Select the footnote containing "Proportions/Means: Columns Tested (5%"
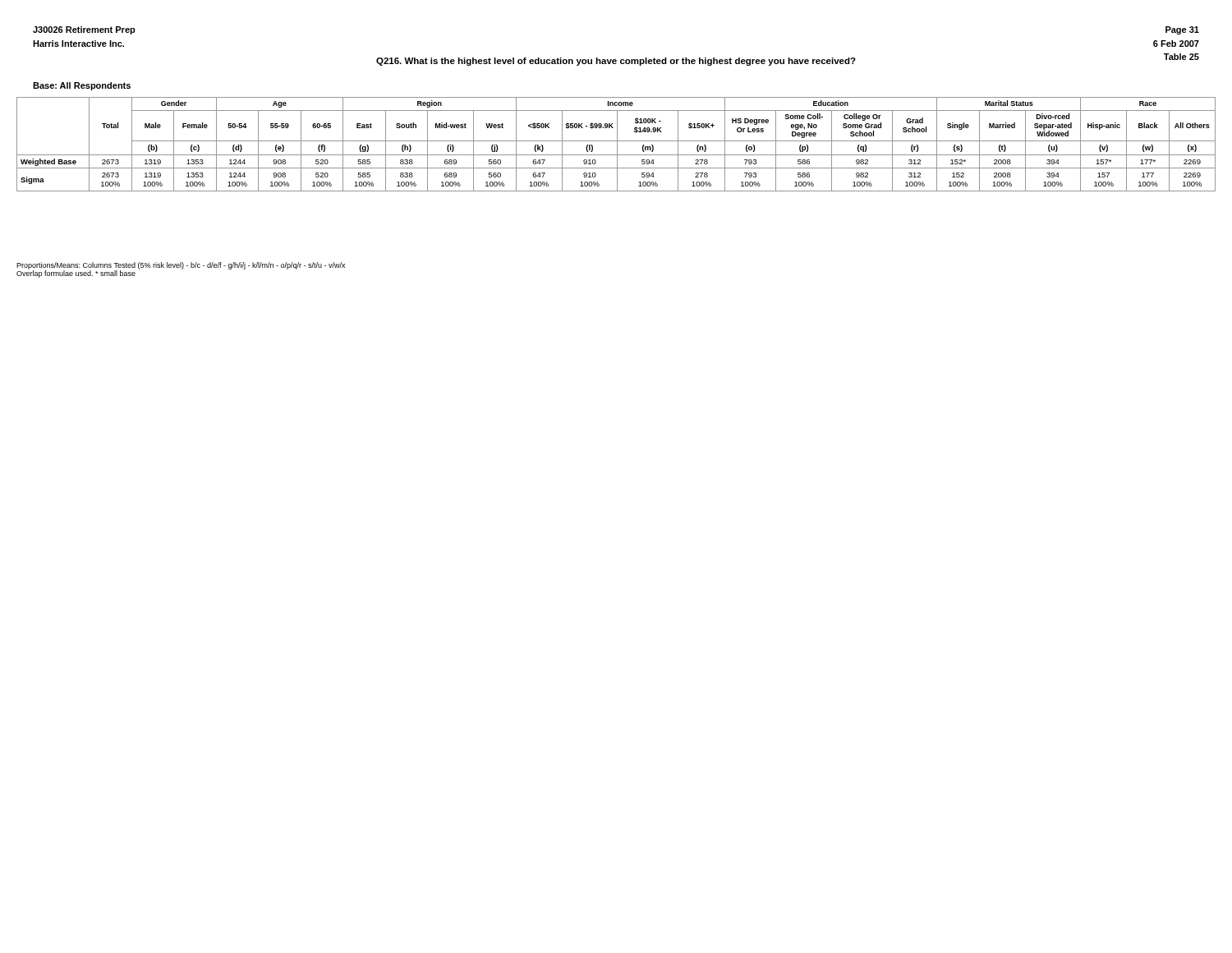Viewport: 1232px width, 953px height. (x=181, y=269)
